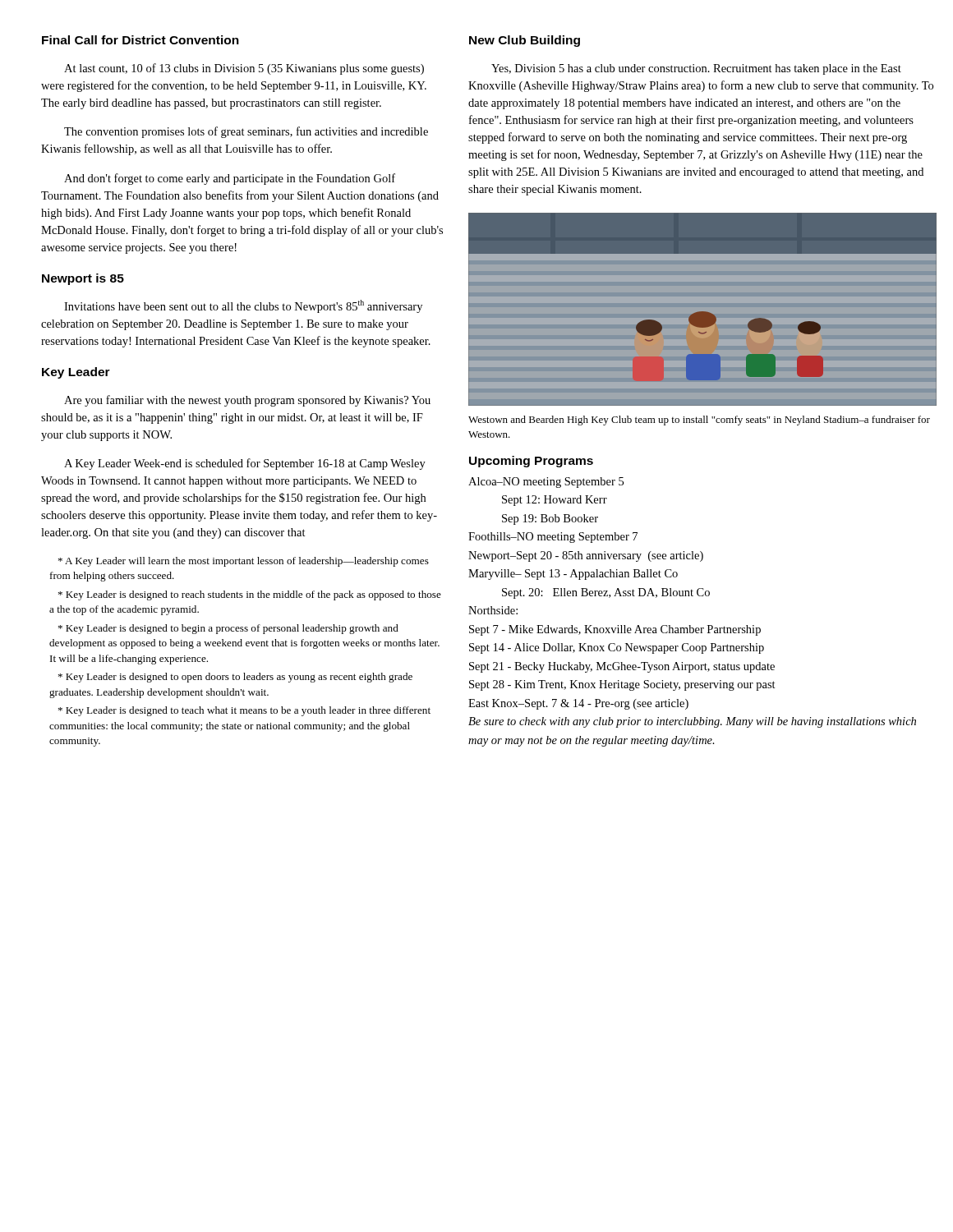This screenshot has width=953, height=1232.
Task: Where is the passage that starts "Are you familiar with the newest youth program"?
Action: pyautogui.click(x=242, y=466)
